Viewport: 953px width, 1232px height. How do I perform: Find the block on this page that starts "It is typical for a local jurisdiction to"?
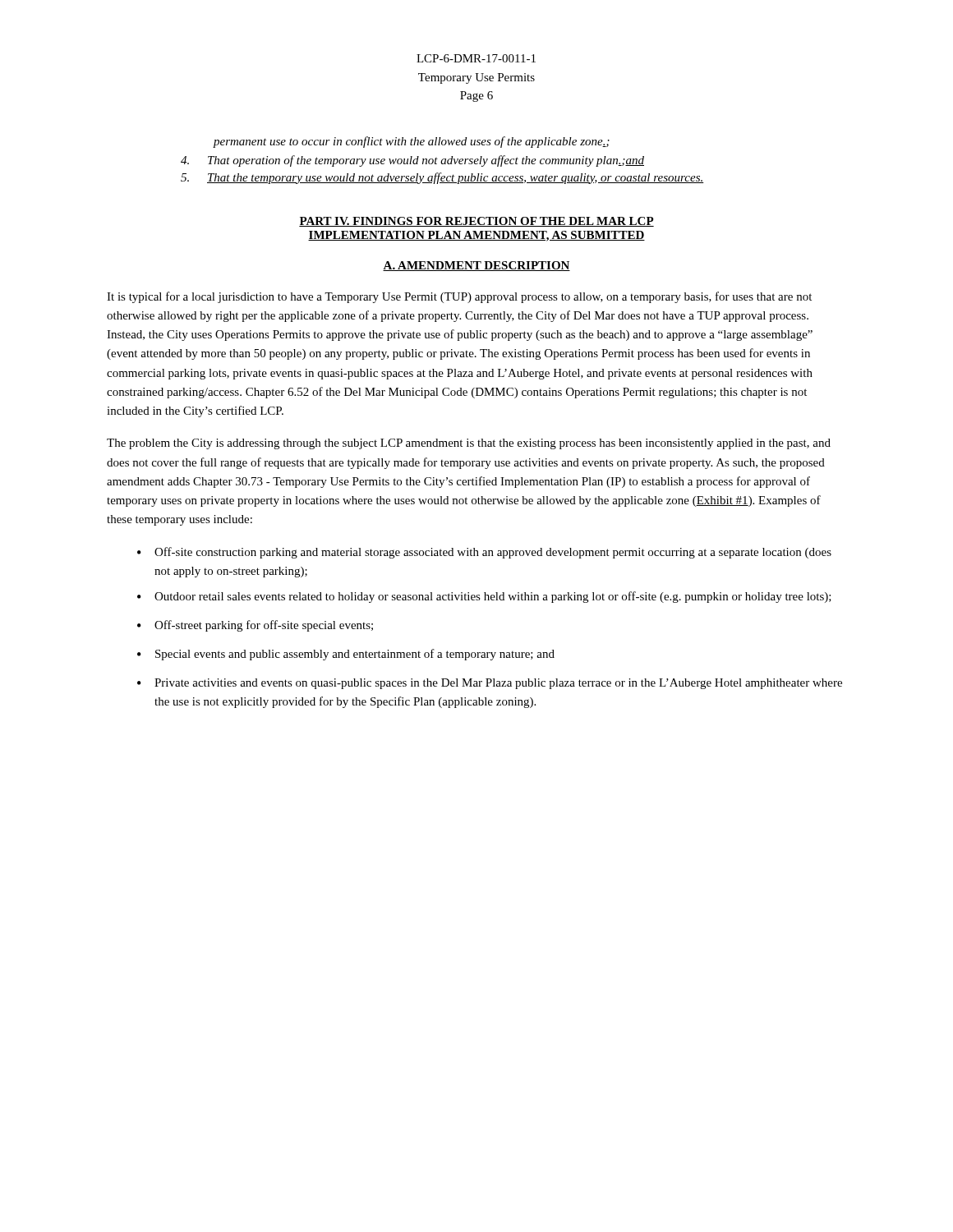tap(460, 353)
